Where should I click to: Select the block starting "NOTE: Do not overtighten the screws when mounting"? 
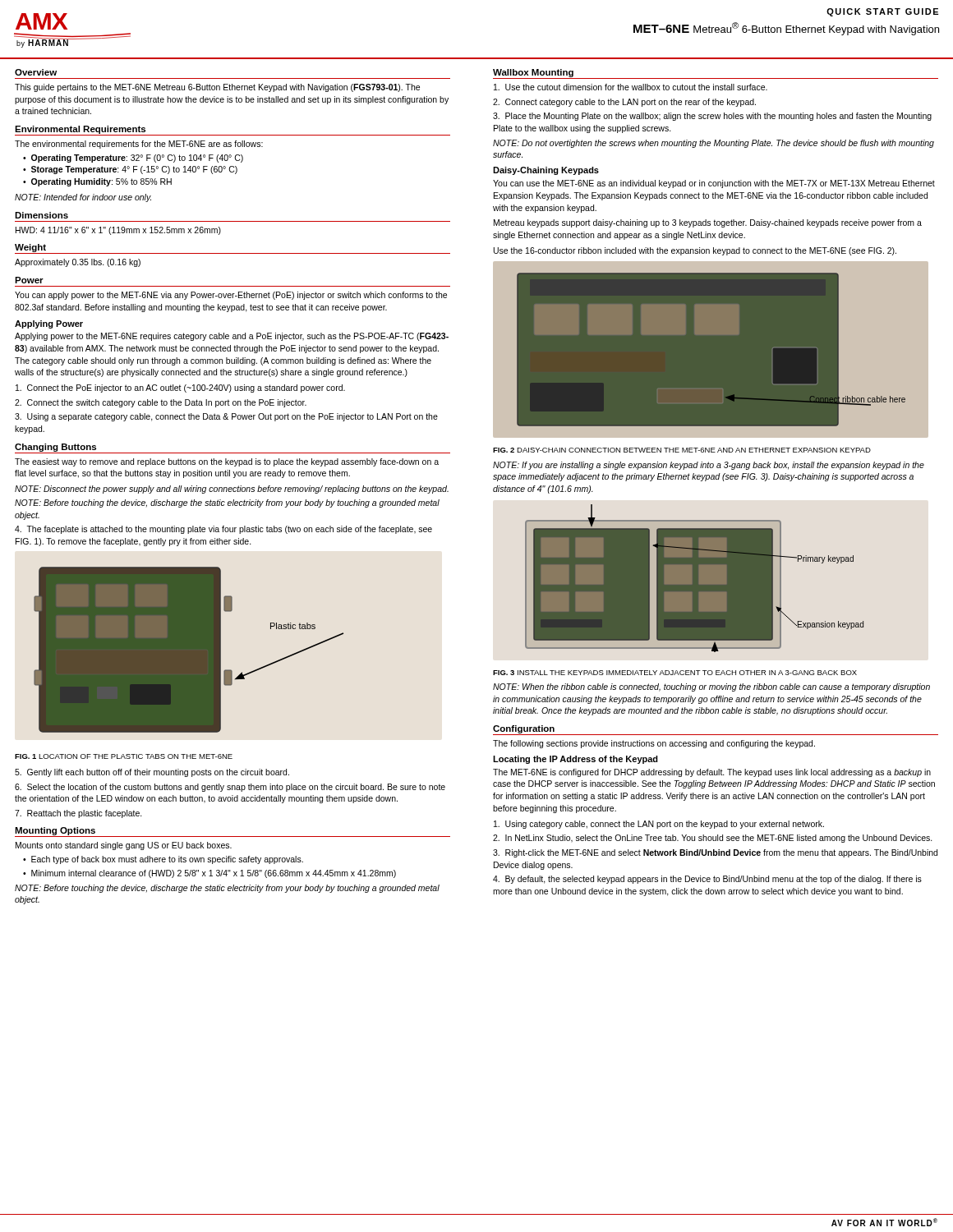point(713,149)
